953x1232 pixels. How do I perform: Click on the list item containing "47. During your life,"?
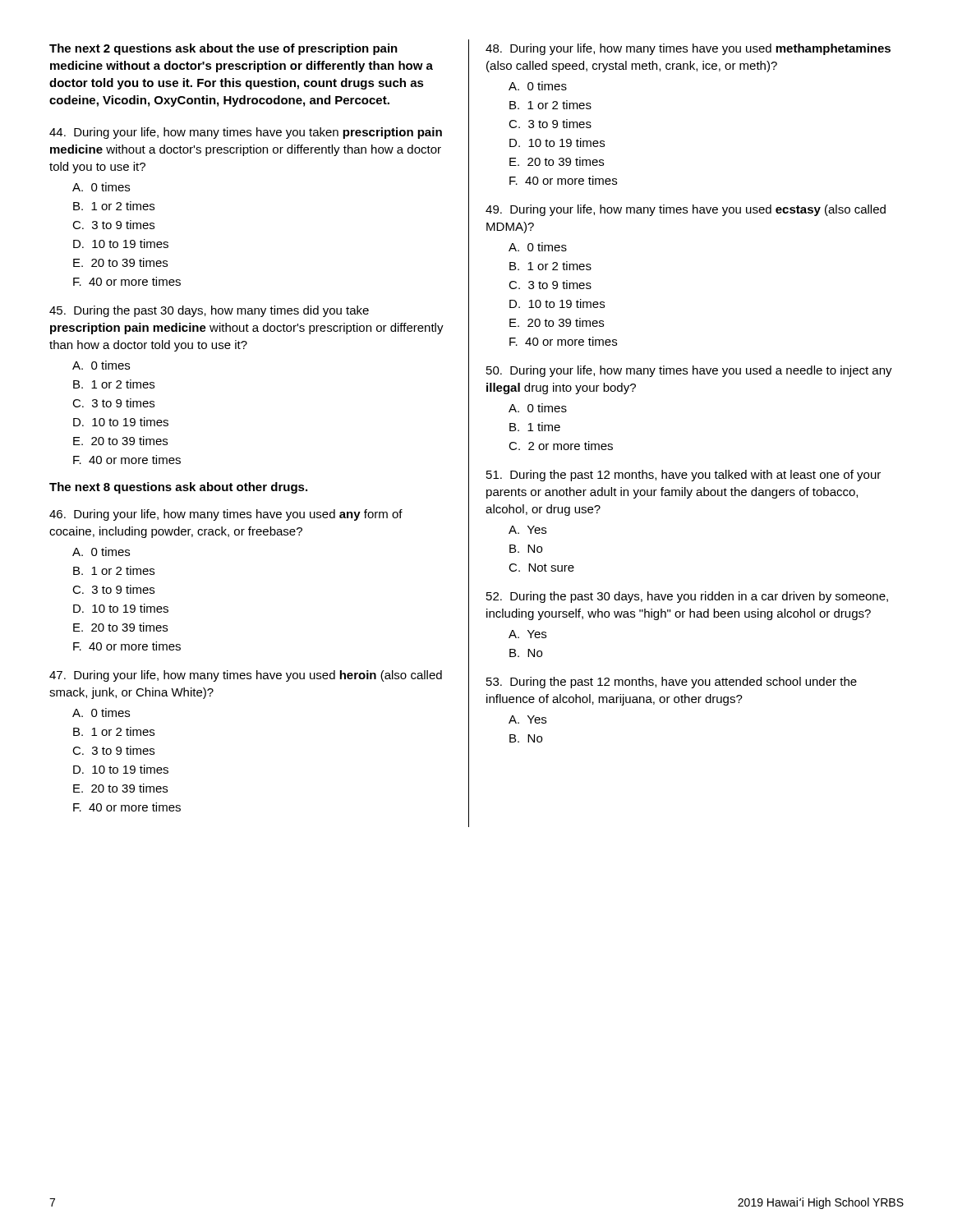click(x=246, y=676)
